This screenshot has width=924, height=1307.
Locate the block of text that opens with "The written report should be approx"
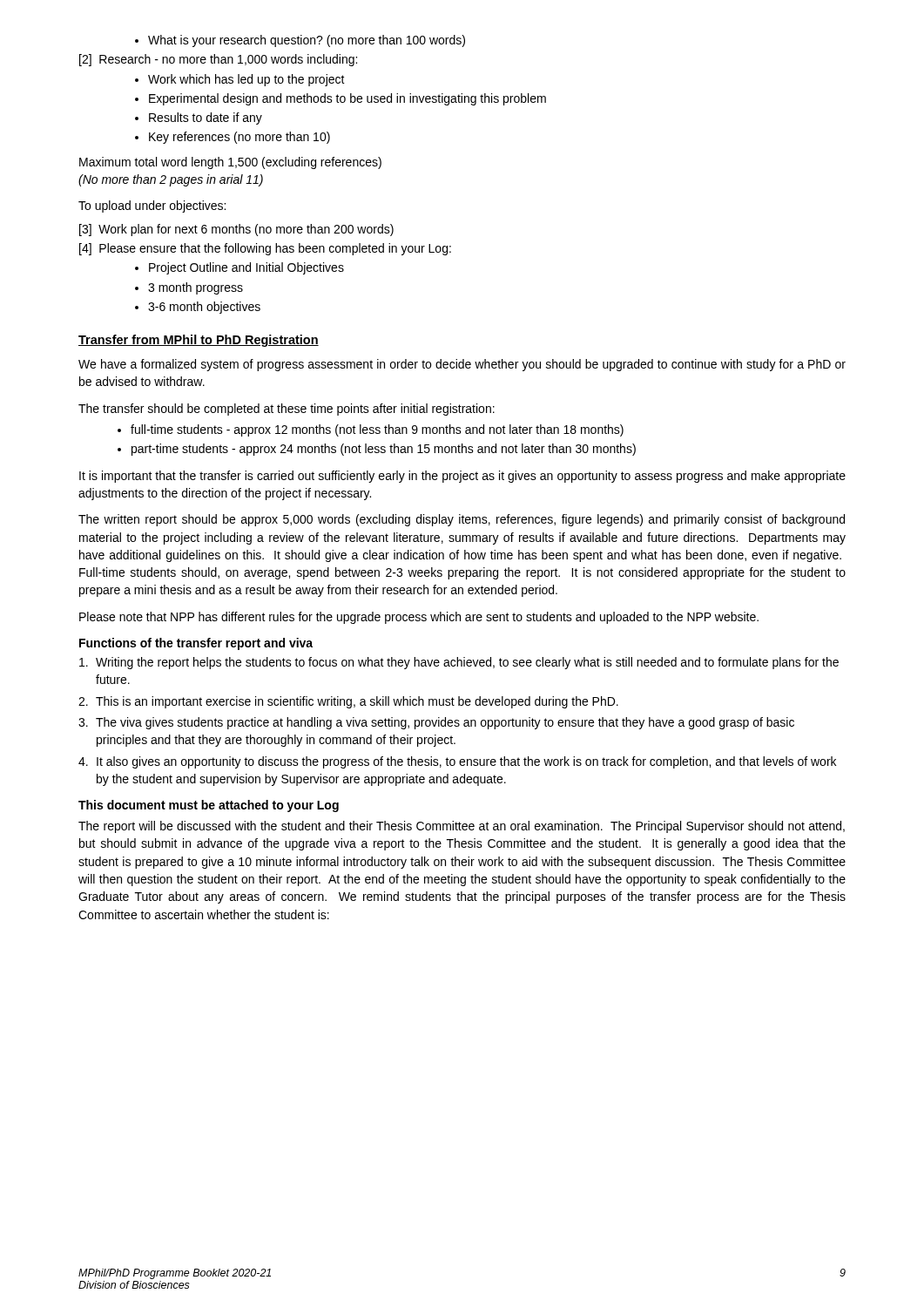pyautogui.click(x=462, y=555)
